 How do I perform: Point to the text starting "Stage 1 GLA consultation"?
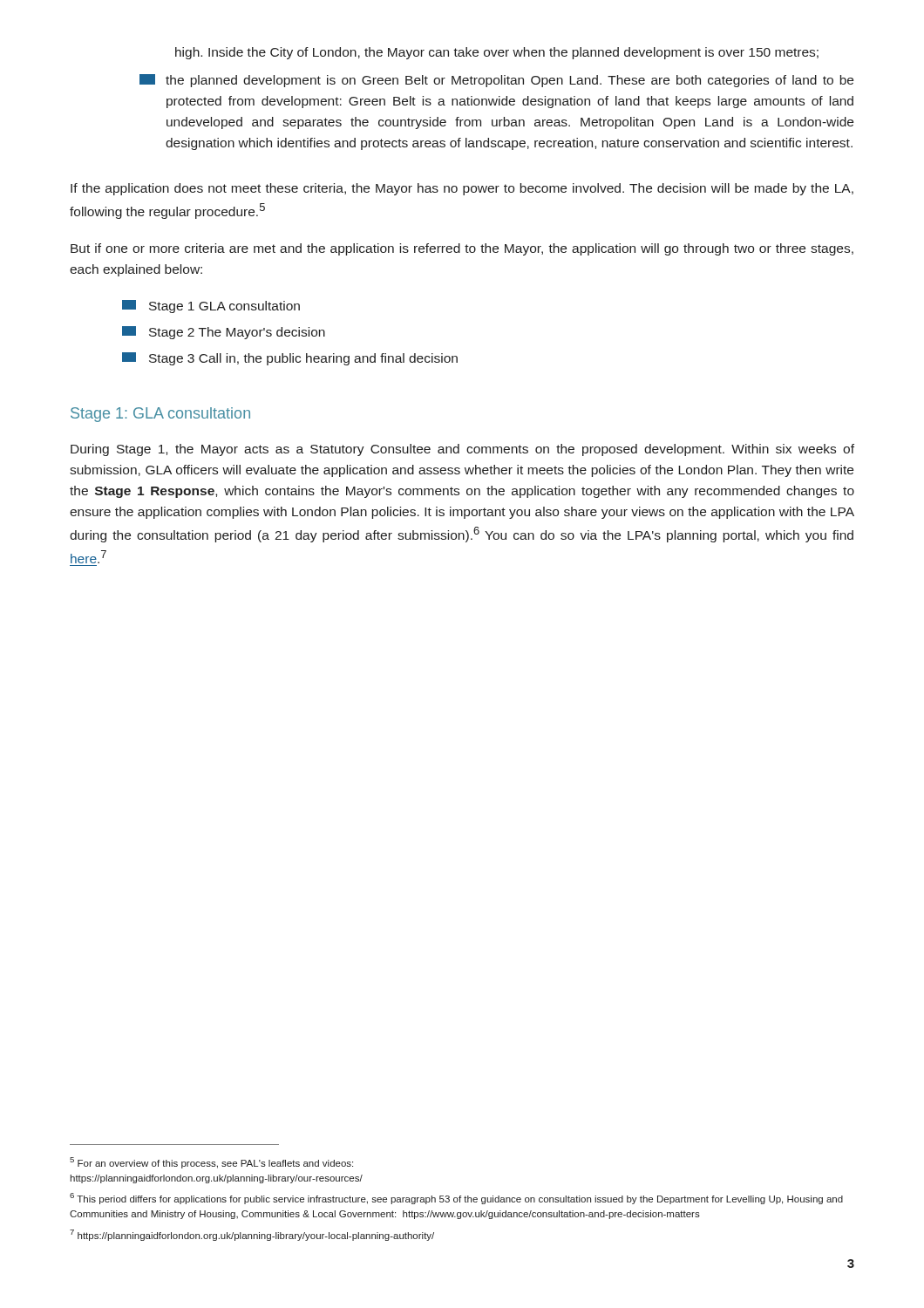point(211,306)
